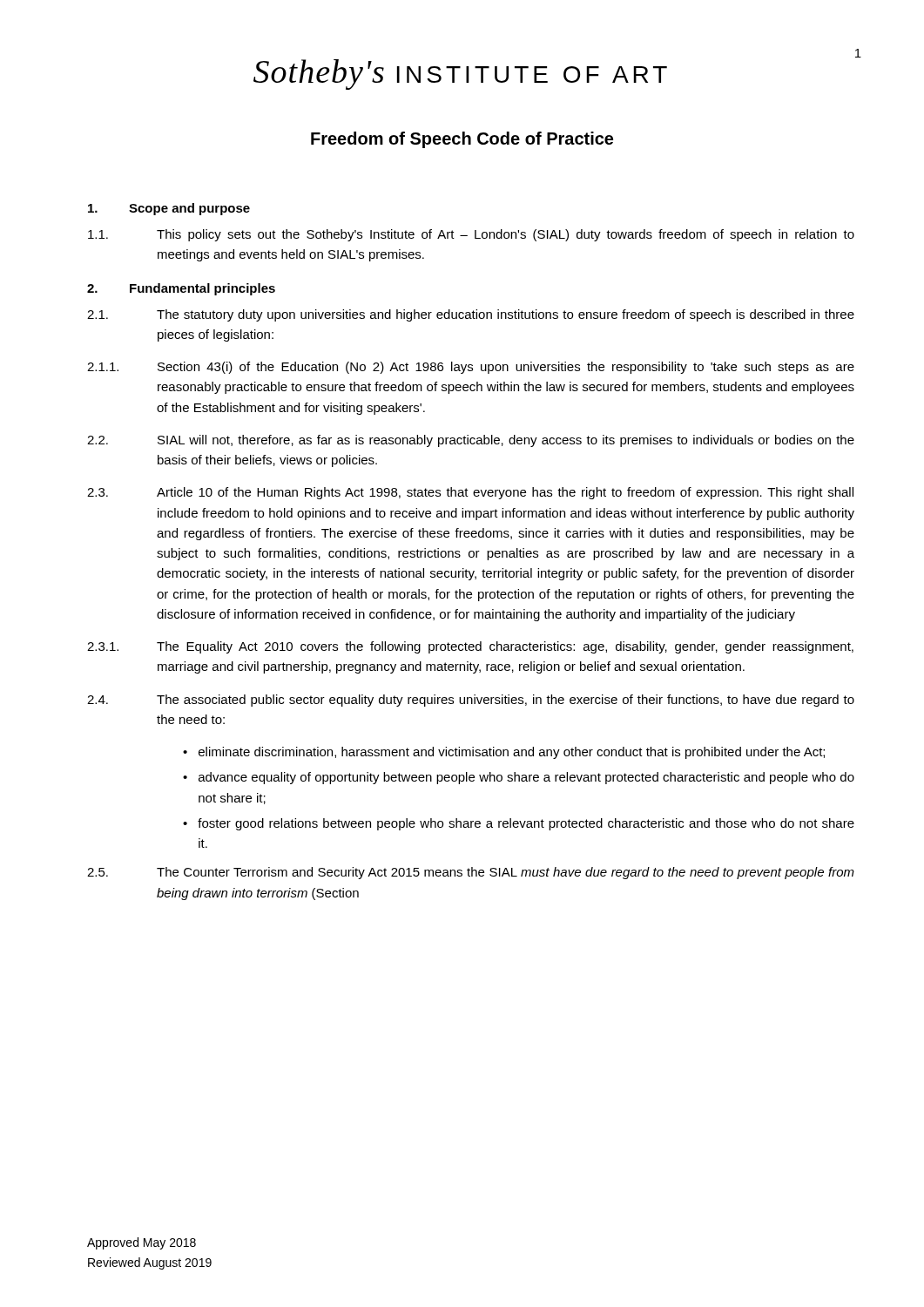Find the list item that reads "advance equality of"
This screenshot has width=924, height=1307.
526,787
